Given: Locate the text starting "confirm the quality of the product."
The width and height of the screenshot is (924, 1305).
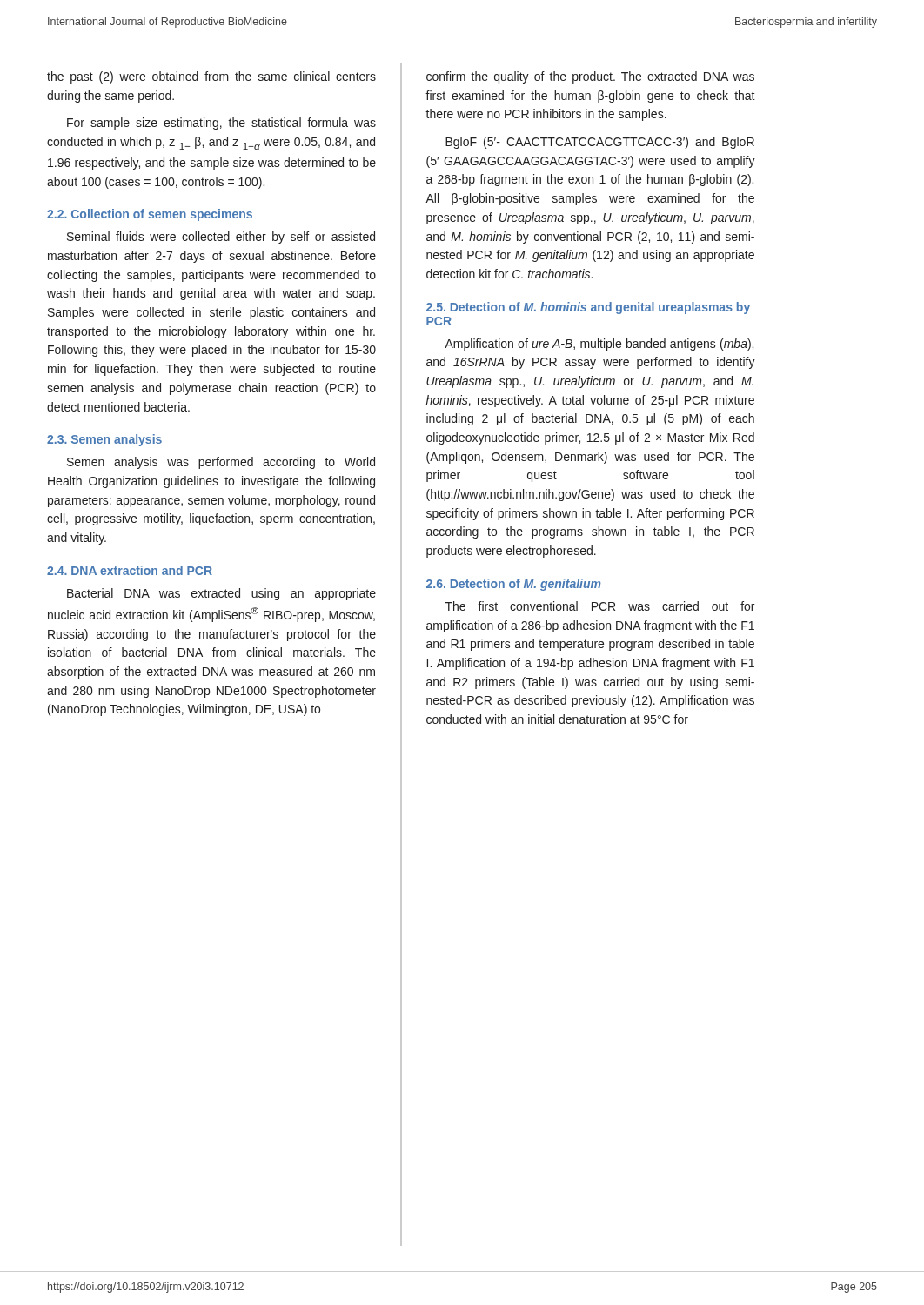Looking at the screenshot, I should [590, 176].
